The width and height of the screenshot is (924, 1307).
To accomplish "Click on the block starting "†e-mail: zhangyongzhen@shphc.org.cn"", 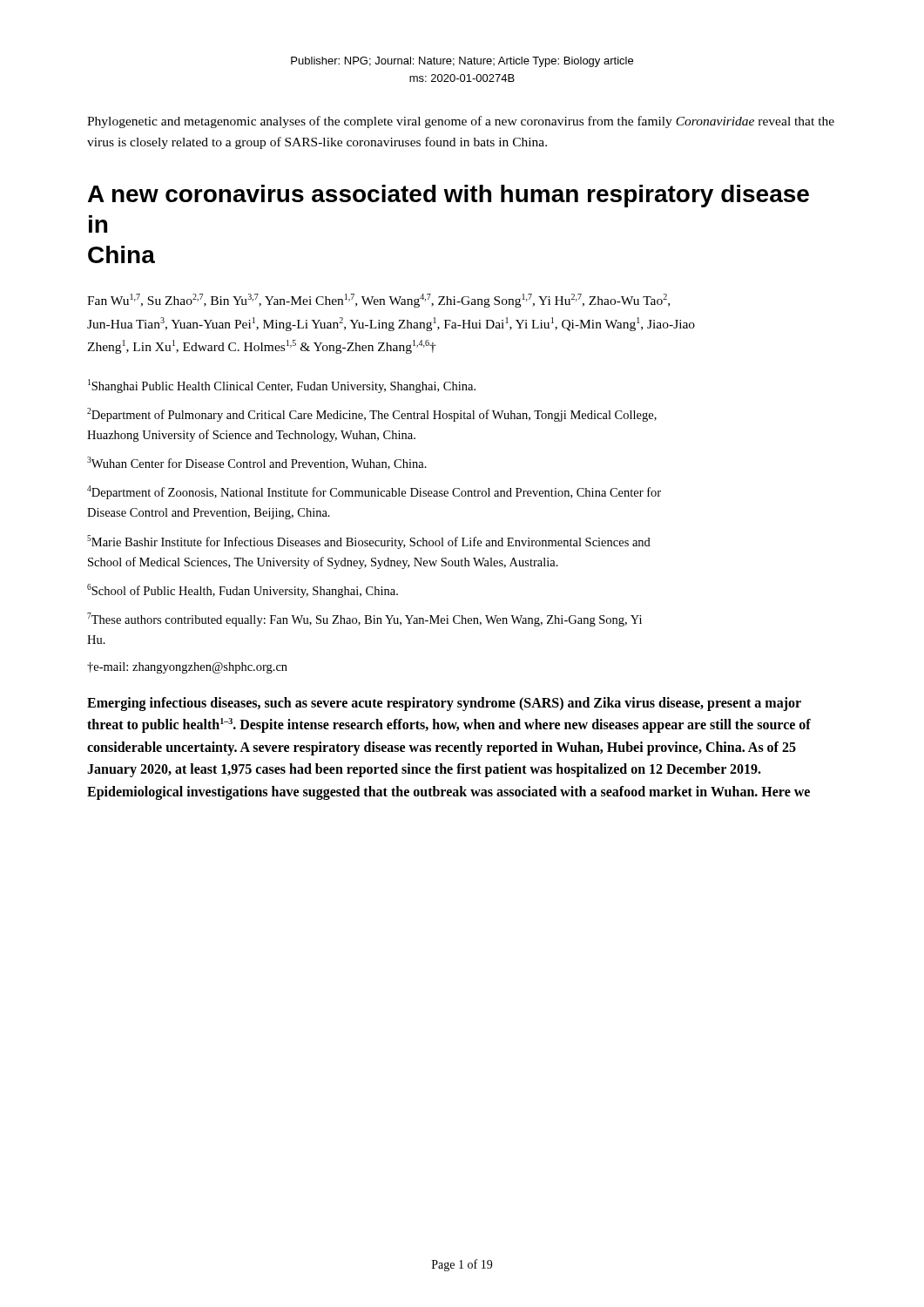I will tap(187, 666).
